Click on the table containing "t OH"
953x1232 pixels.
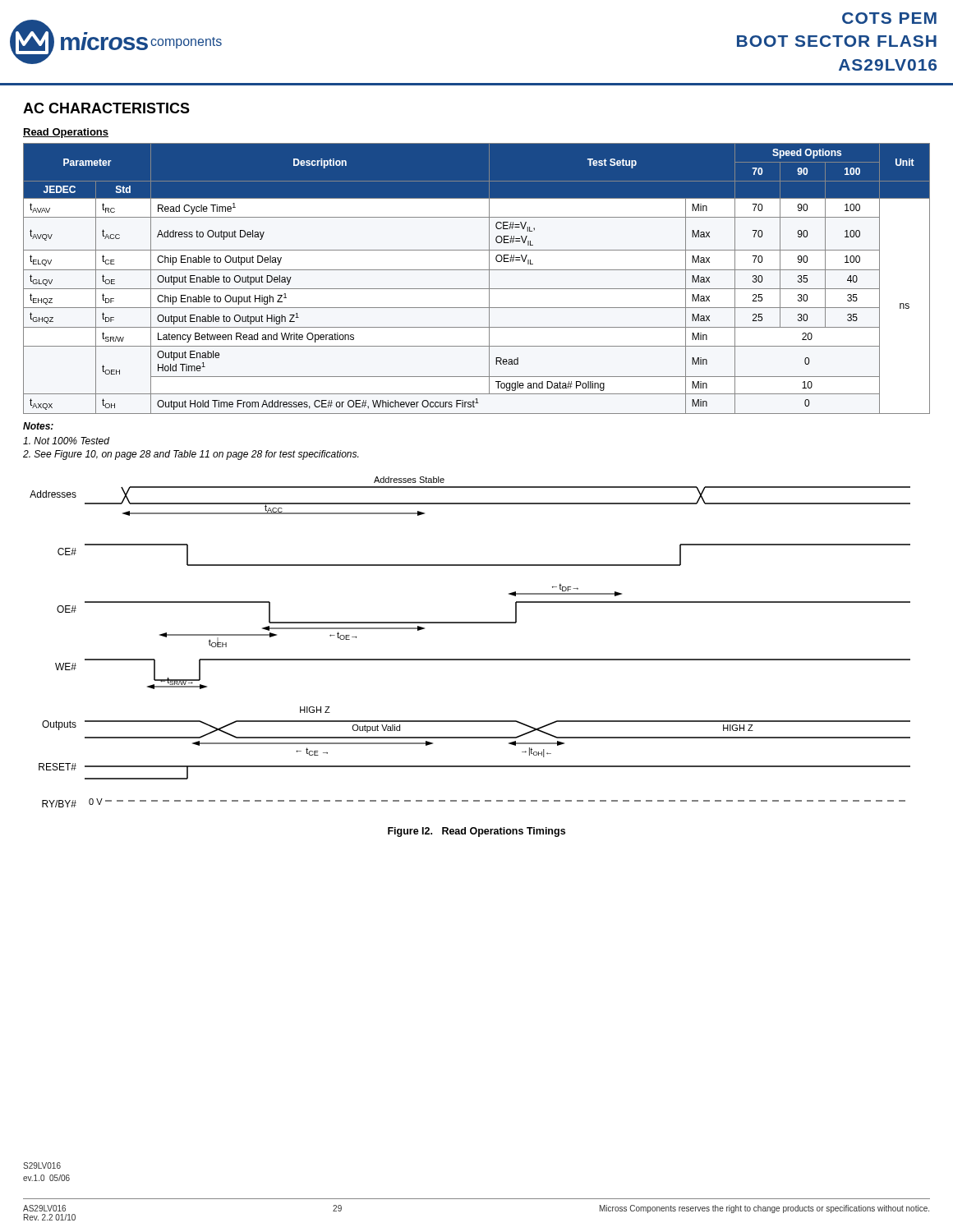click(476, 278)
